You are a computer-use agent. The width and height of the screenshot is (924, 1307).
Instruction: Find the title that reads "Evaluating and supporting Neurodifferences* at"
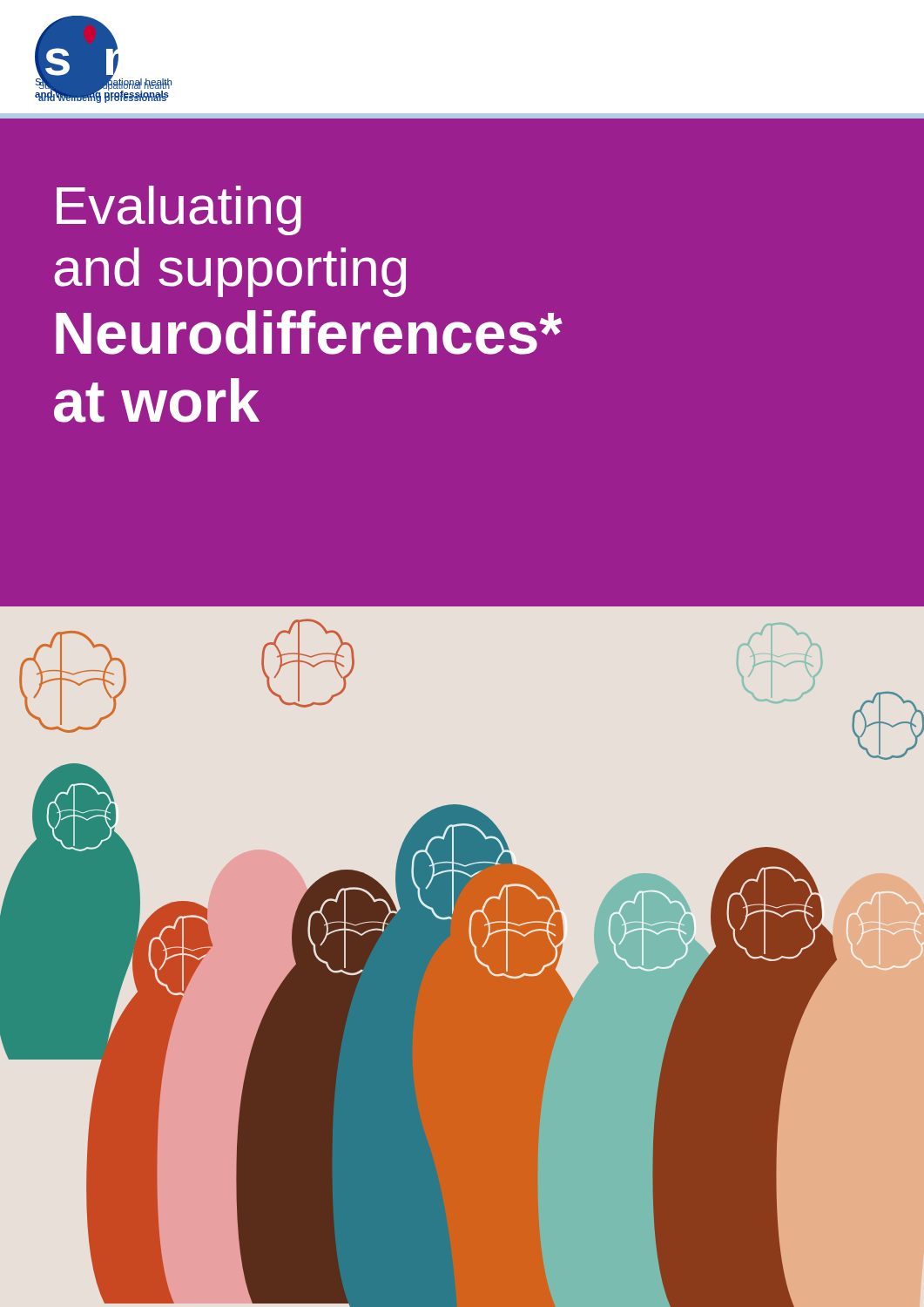click(307, 304)
